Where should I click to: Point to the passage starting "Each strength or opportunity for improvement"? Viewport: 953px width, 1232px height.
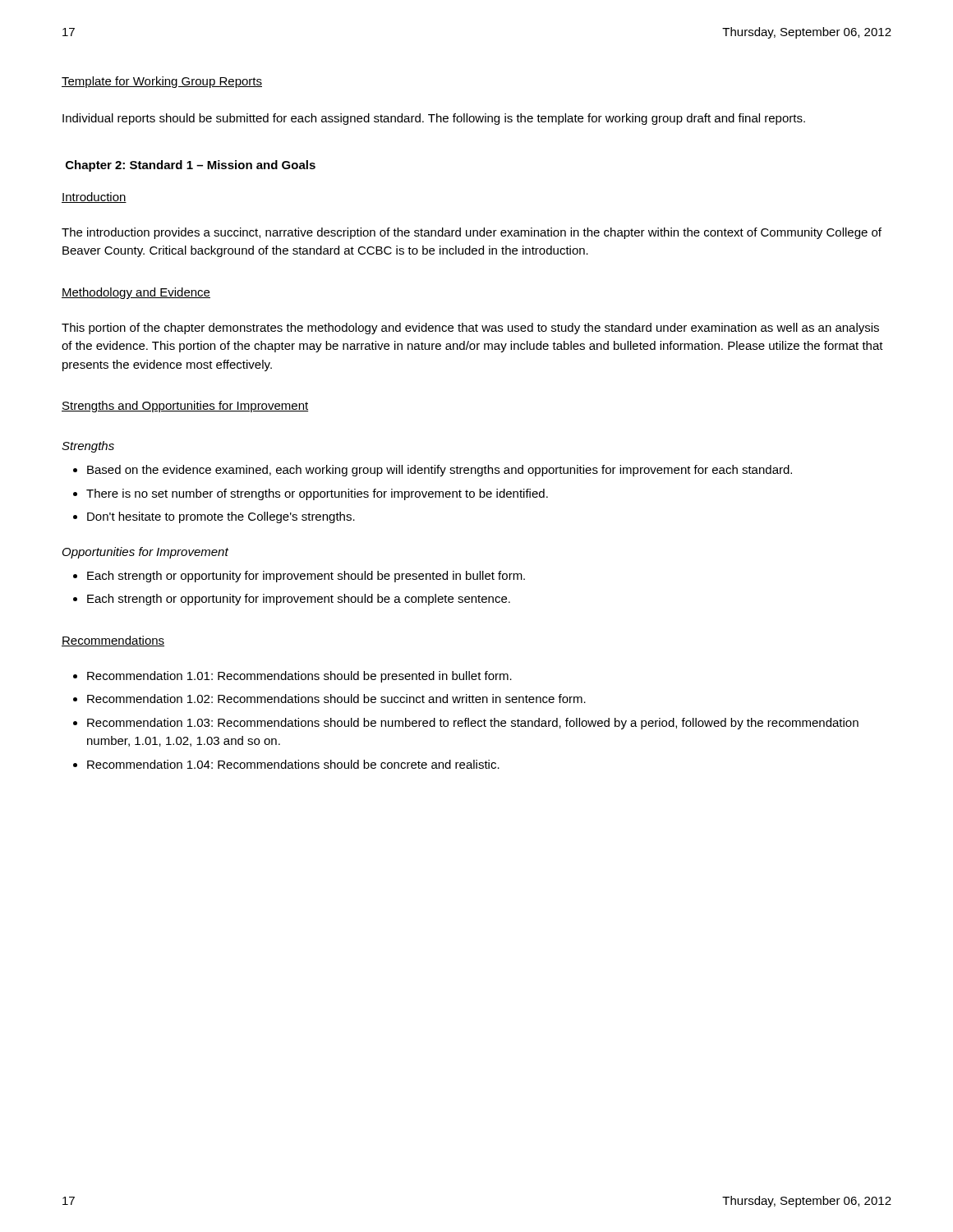pos(489,587)
